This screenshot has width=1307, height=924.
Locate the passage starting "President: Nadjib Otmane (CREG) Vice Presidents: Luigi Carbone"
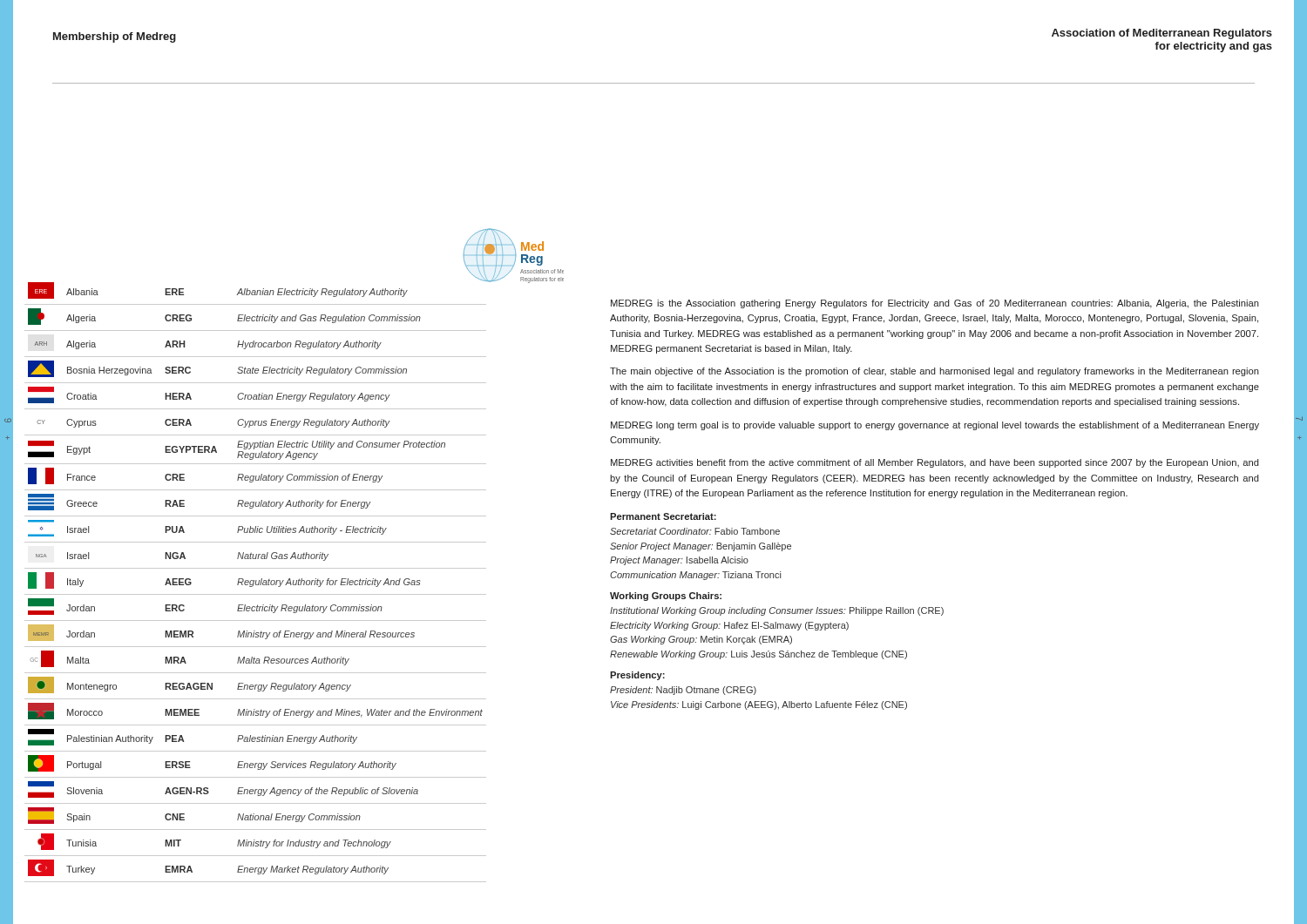[759, 697]
